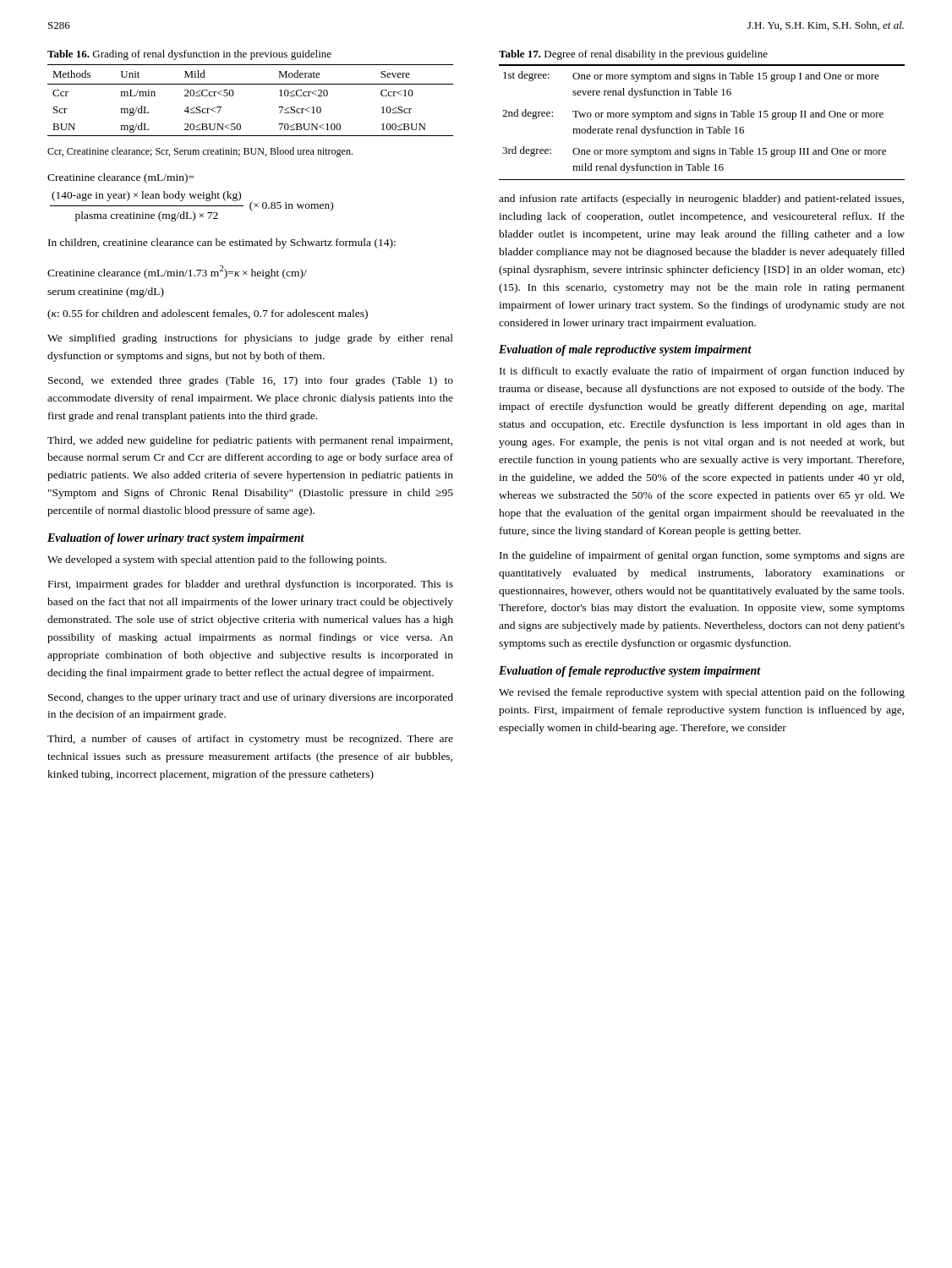This screenshot has width=952, height=1268.
Task: Locate the text block starting "Creatinine clearance (mL/min)= (140-age in"
Action: coord(250,198)
